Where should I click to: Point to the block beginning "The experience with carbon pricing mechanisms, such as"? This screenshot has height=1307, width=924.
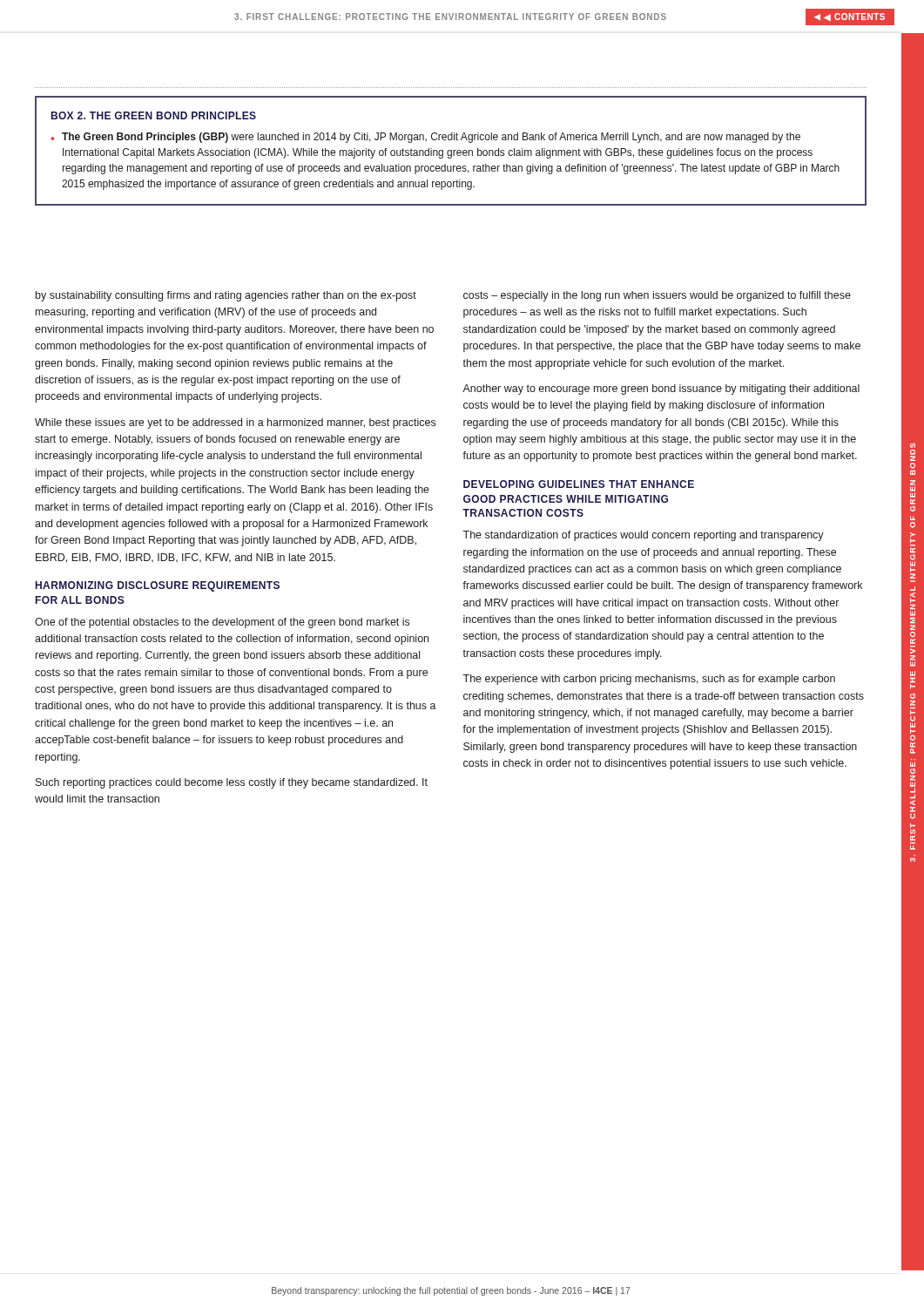click(x=663, y=721)
